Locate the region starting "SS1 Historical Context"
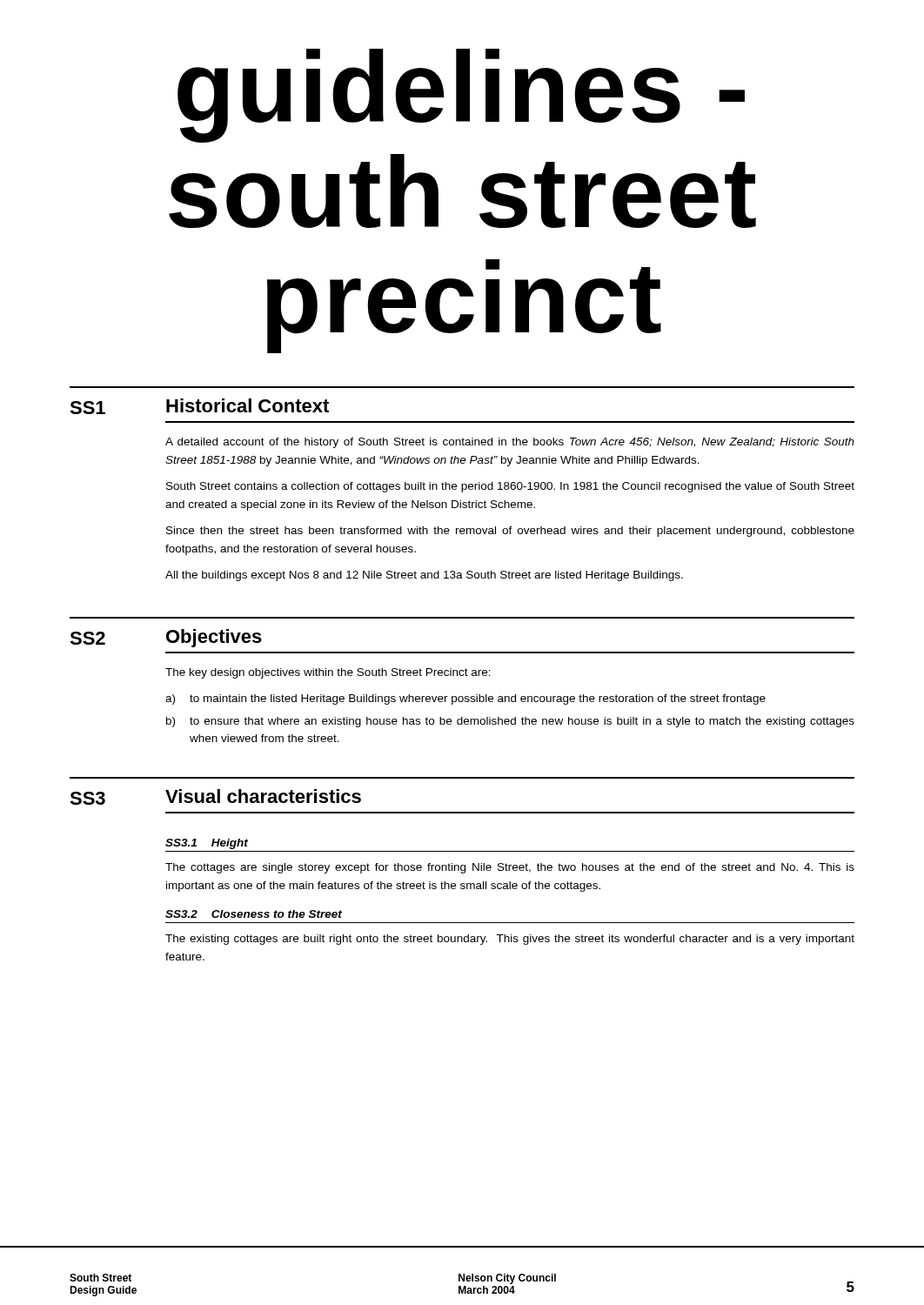The image size is (924, 1305). [x=462, y=413]
